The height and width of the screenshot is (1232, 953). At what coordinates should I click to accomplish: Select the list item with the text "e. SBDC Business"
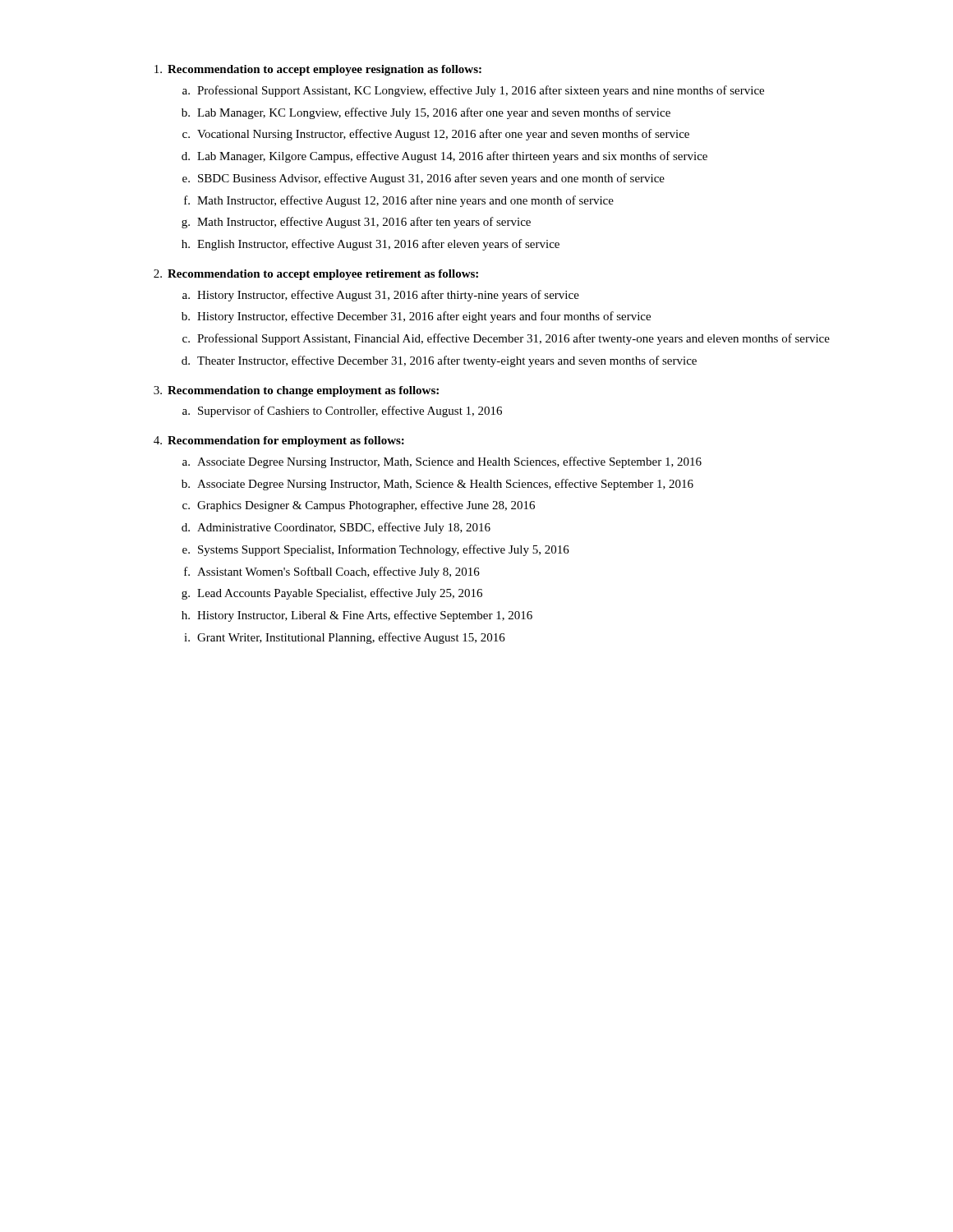[508, 179]
